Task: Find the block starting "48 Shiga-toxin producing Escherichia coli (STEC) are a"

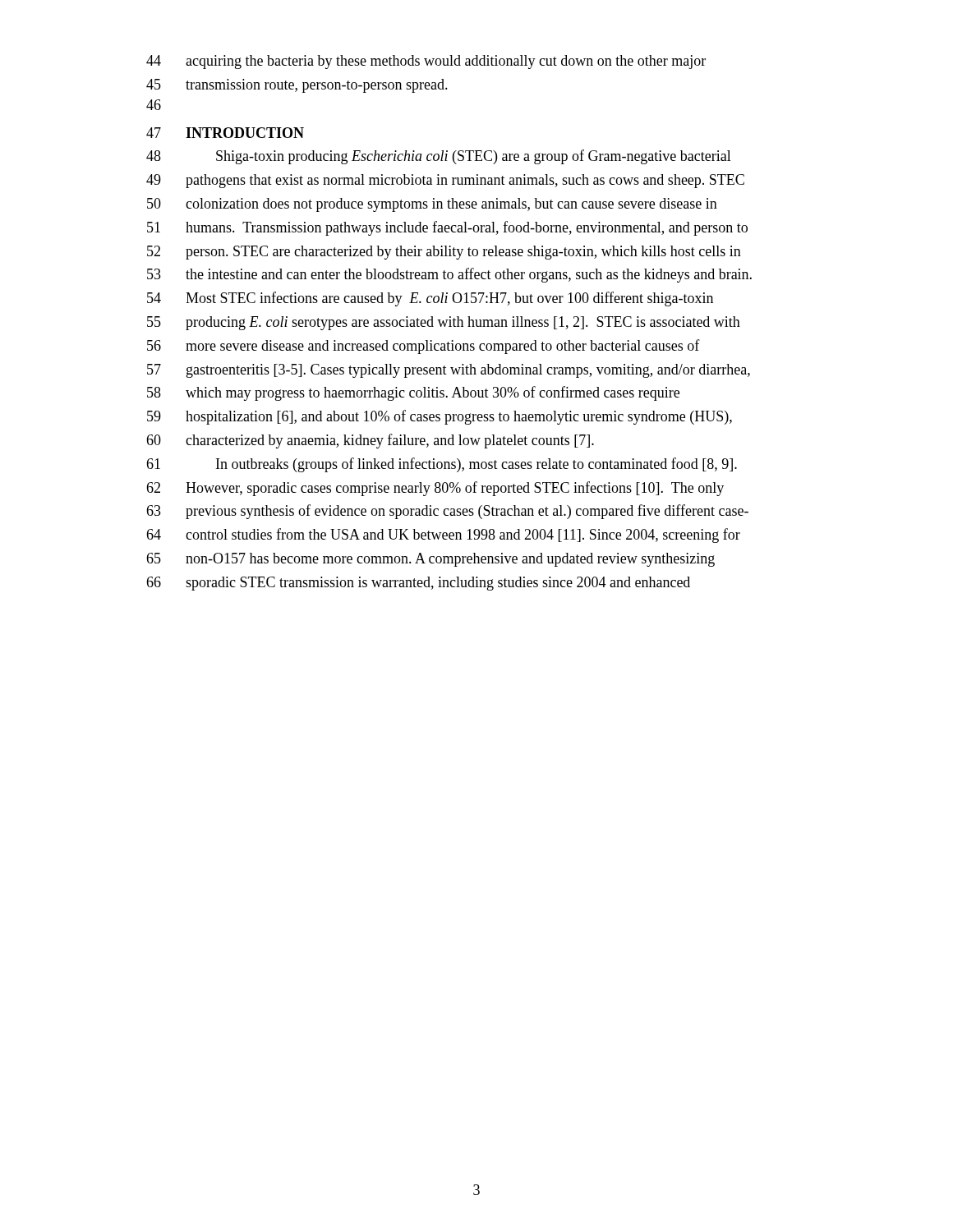Action: click(x=496, y=157)
